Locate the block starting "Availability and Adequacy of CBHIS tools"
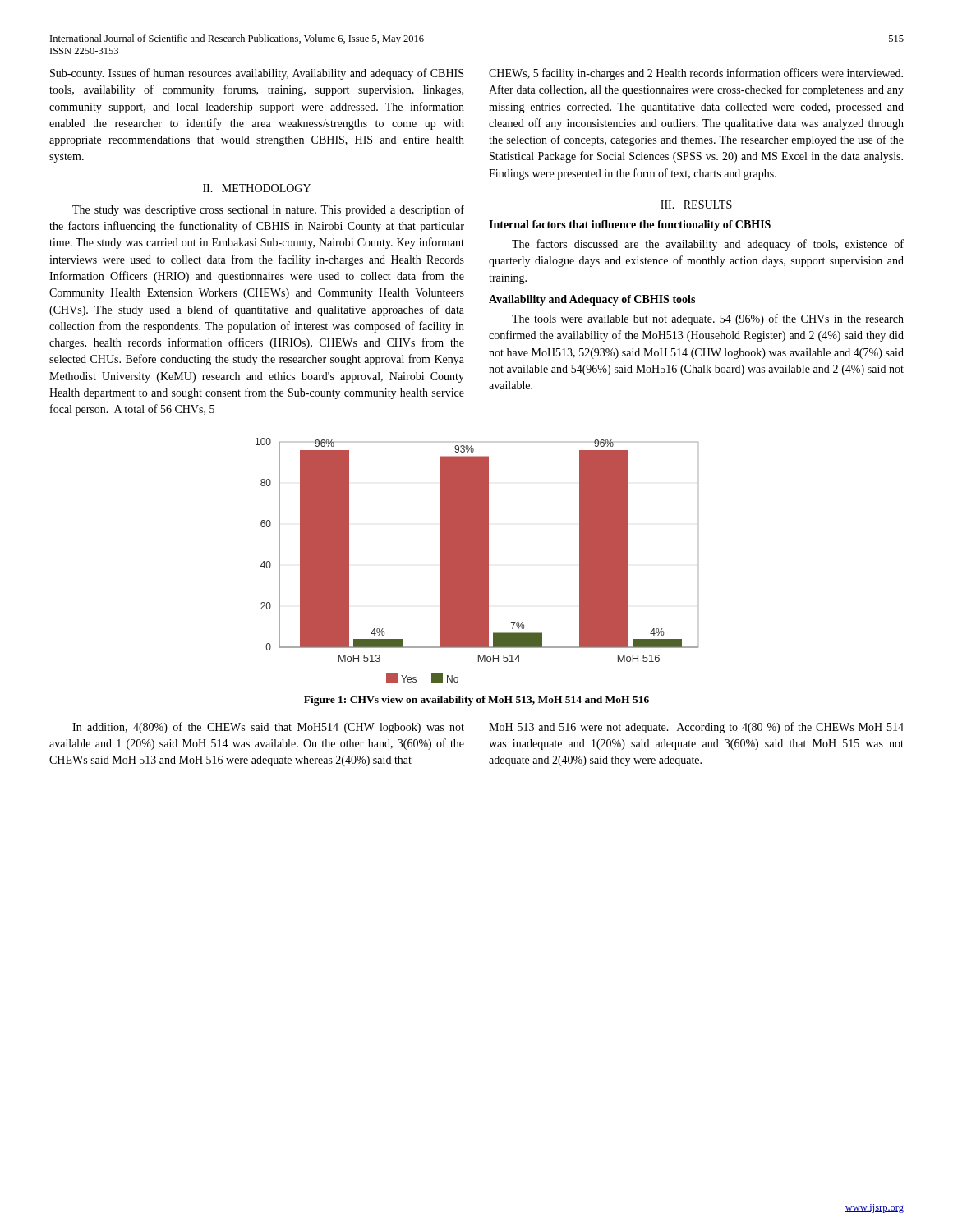Screen dimensions: 1232x953 point(592,299)
